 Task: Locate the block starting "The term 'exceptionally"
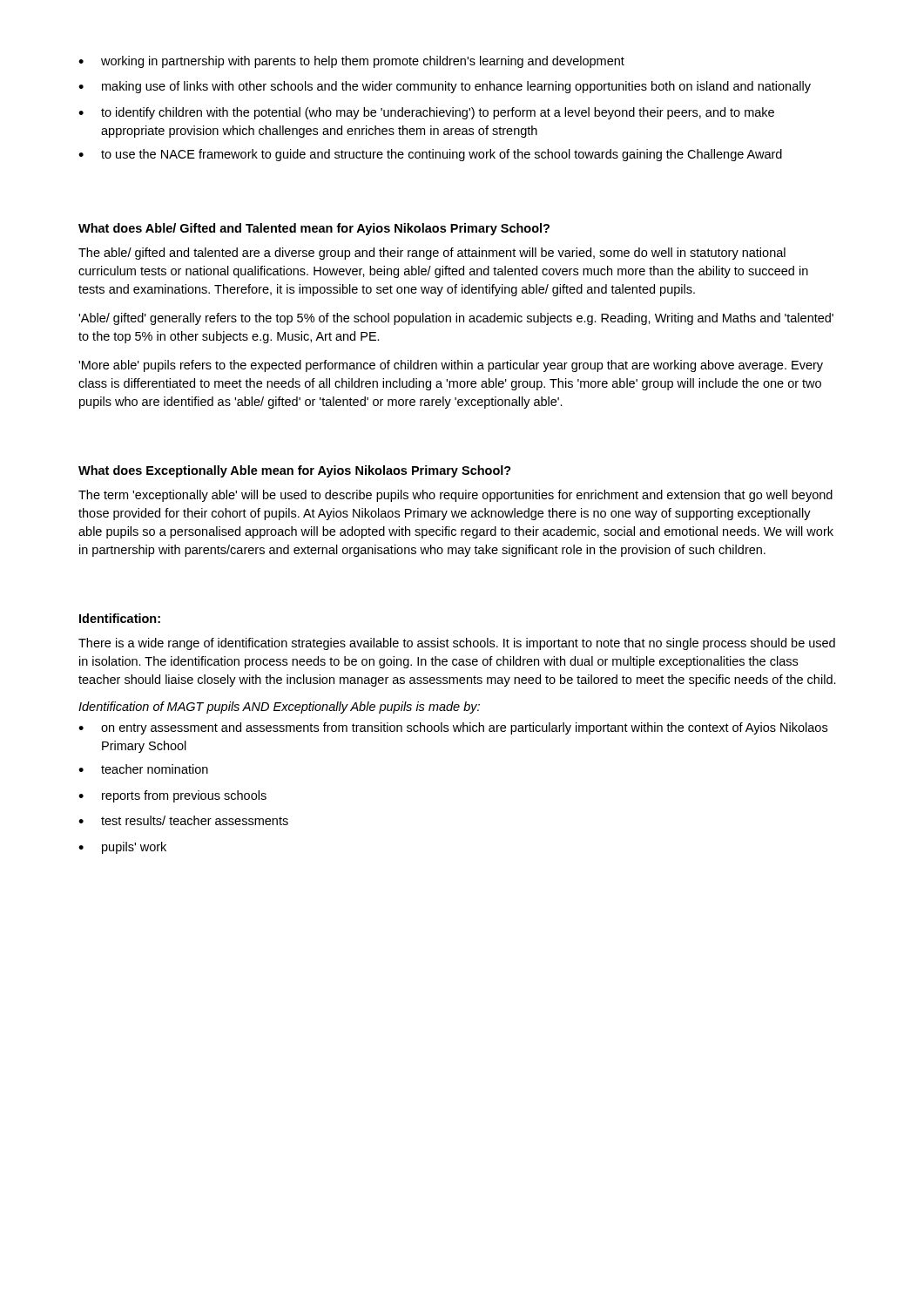(456, 523)
